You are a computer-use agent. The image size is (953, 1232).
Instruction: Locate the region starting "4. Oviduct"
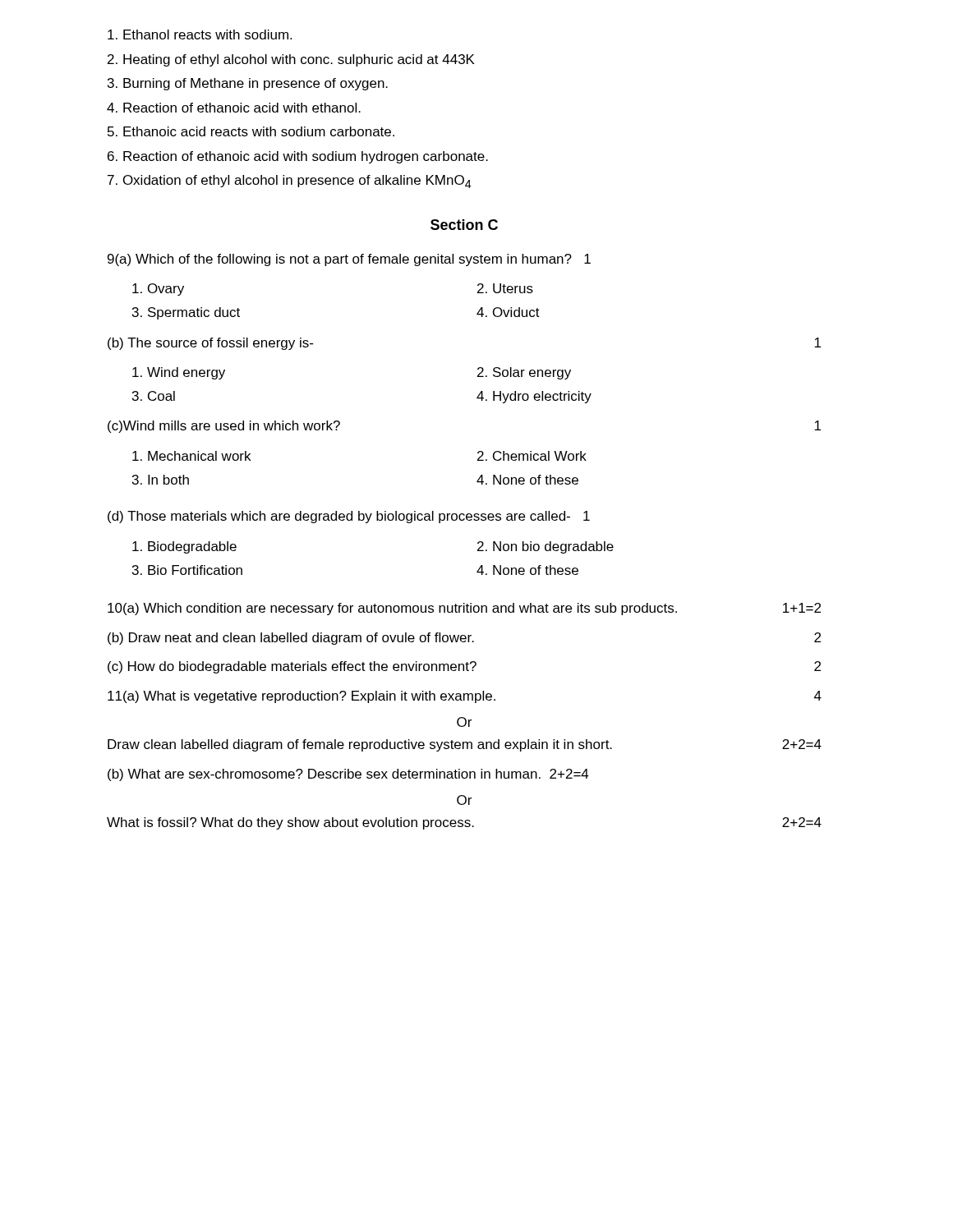[508, 313]
